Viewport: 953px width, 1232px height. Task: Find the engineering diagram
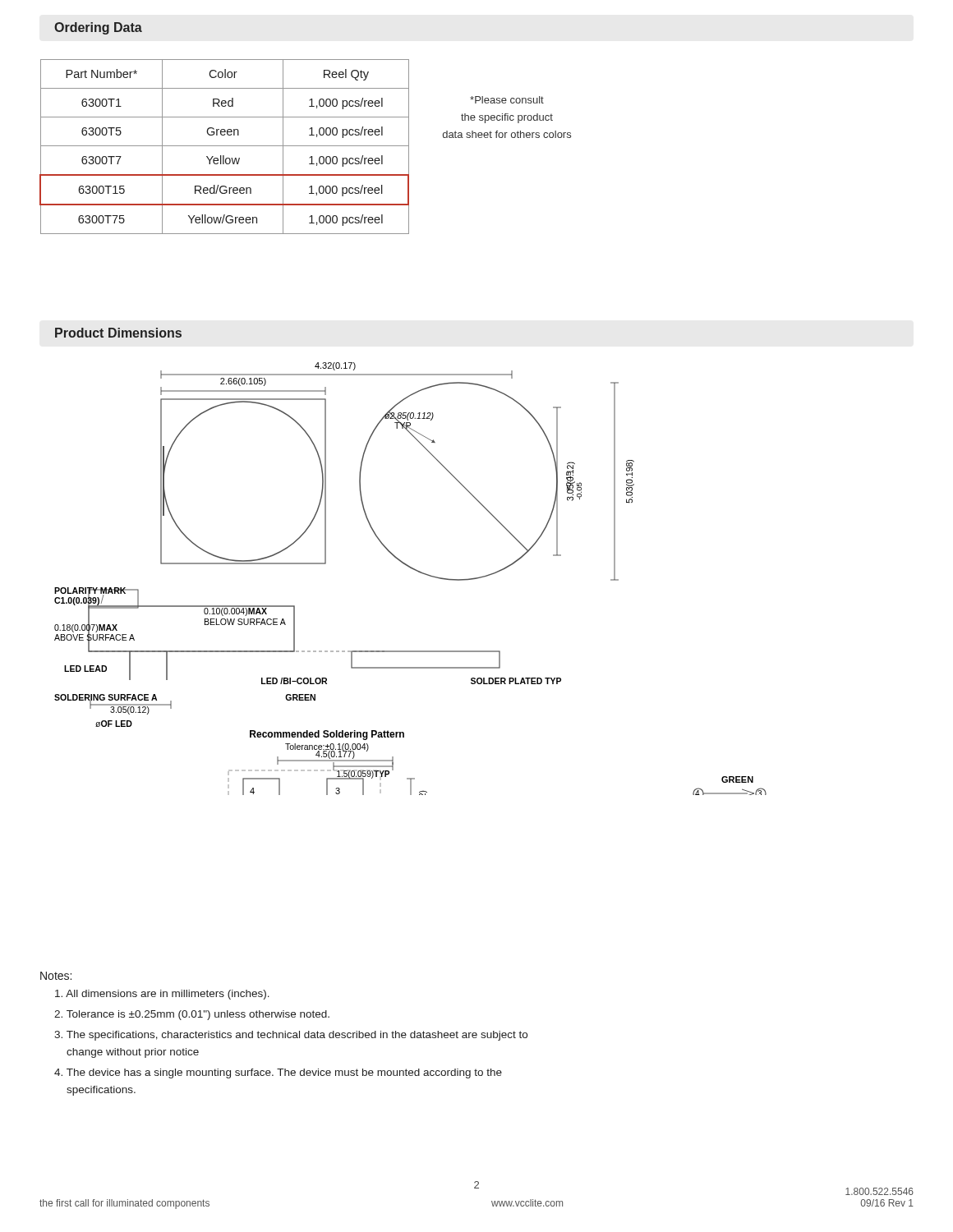pos(475,579)
